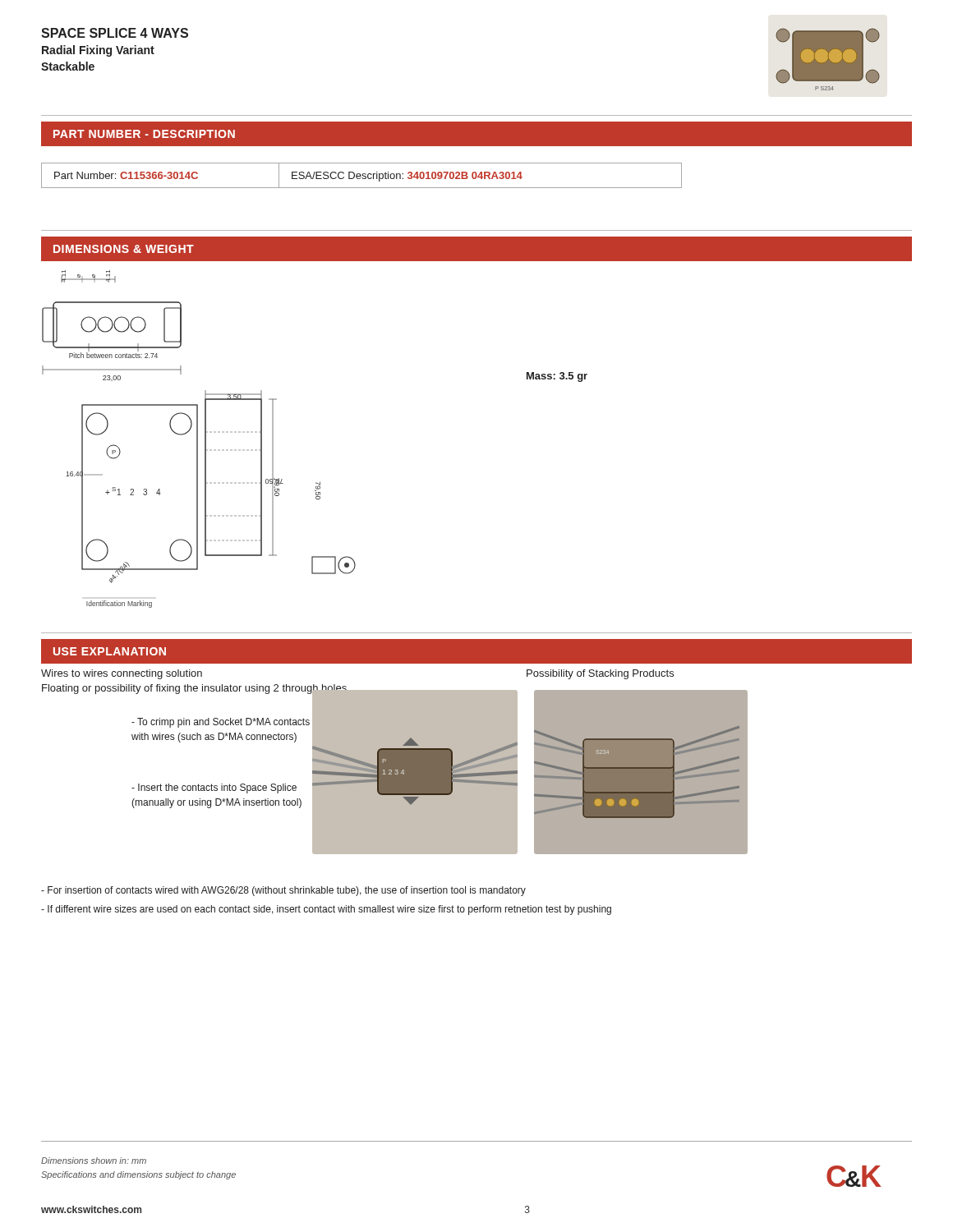Locate the block of text that opens with "Dimensions shown in:"
The image size is (953, 1232).
[x=139, y=1168]
